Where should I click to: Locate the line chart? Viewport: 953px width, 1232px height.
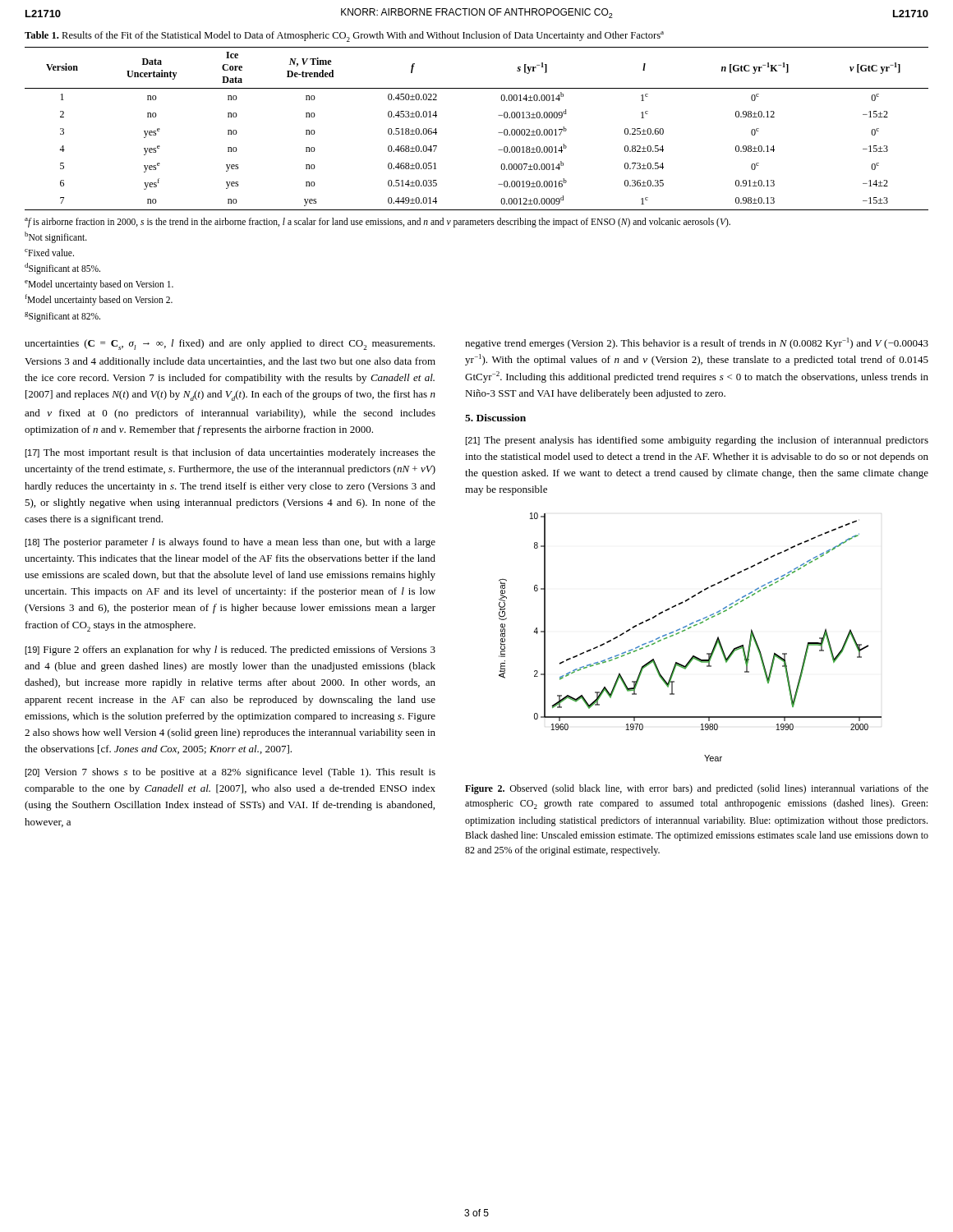coord(697,640)
